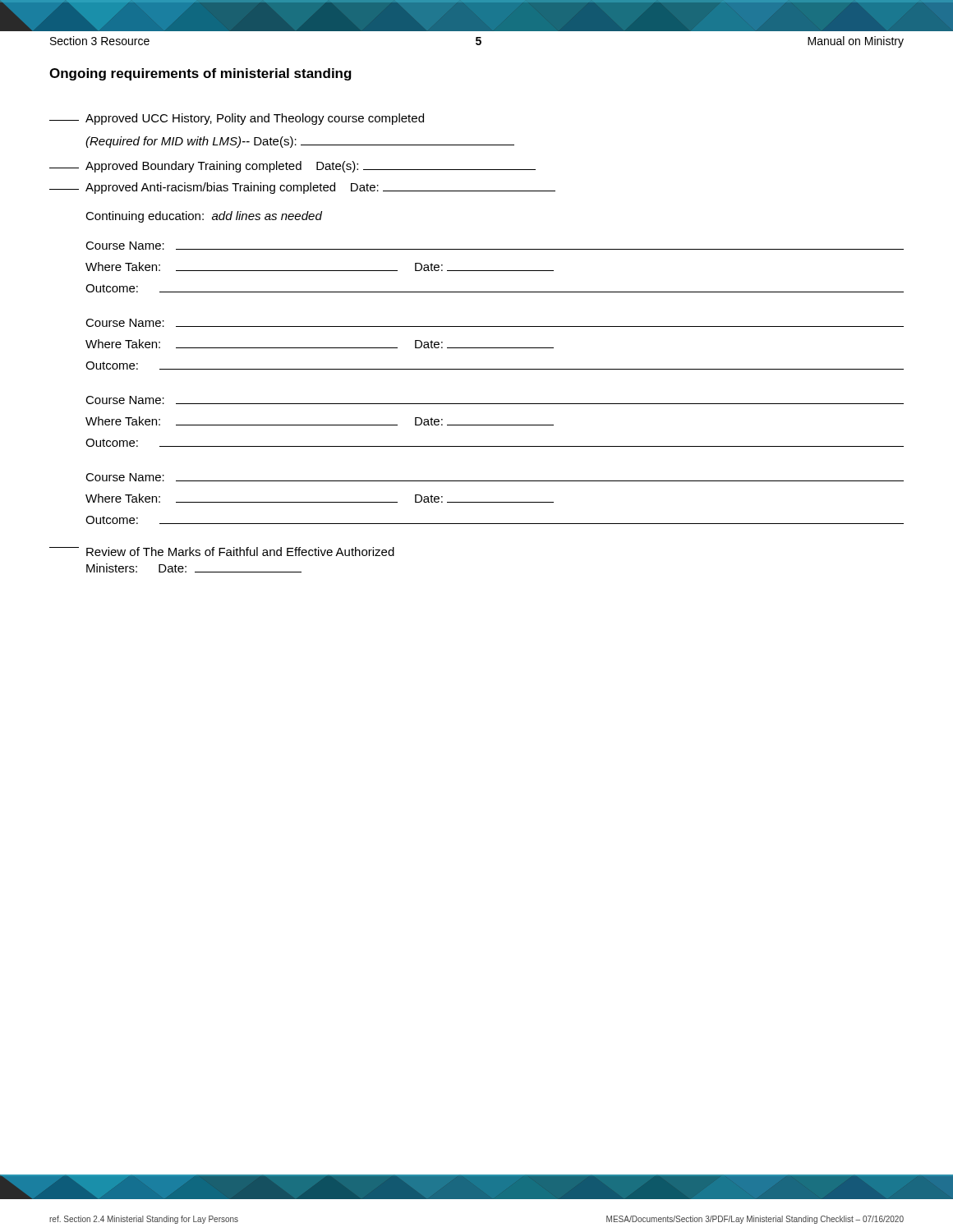Where is the passage that starts "Approved UCC History,"?
The height and width of the screenshot is (1232, 953).
(x=237, y=118)
